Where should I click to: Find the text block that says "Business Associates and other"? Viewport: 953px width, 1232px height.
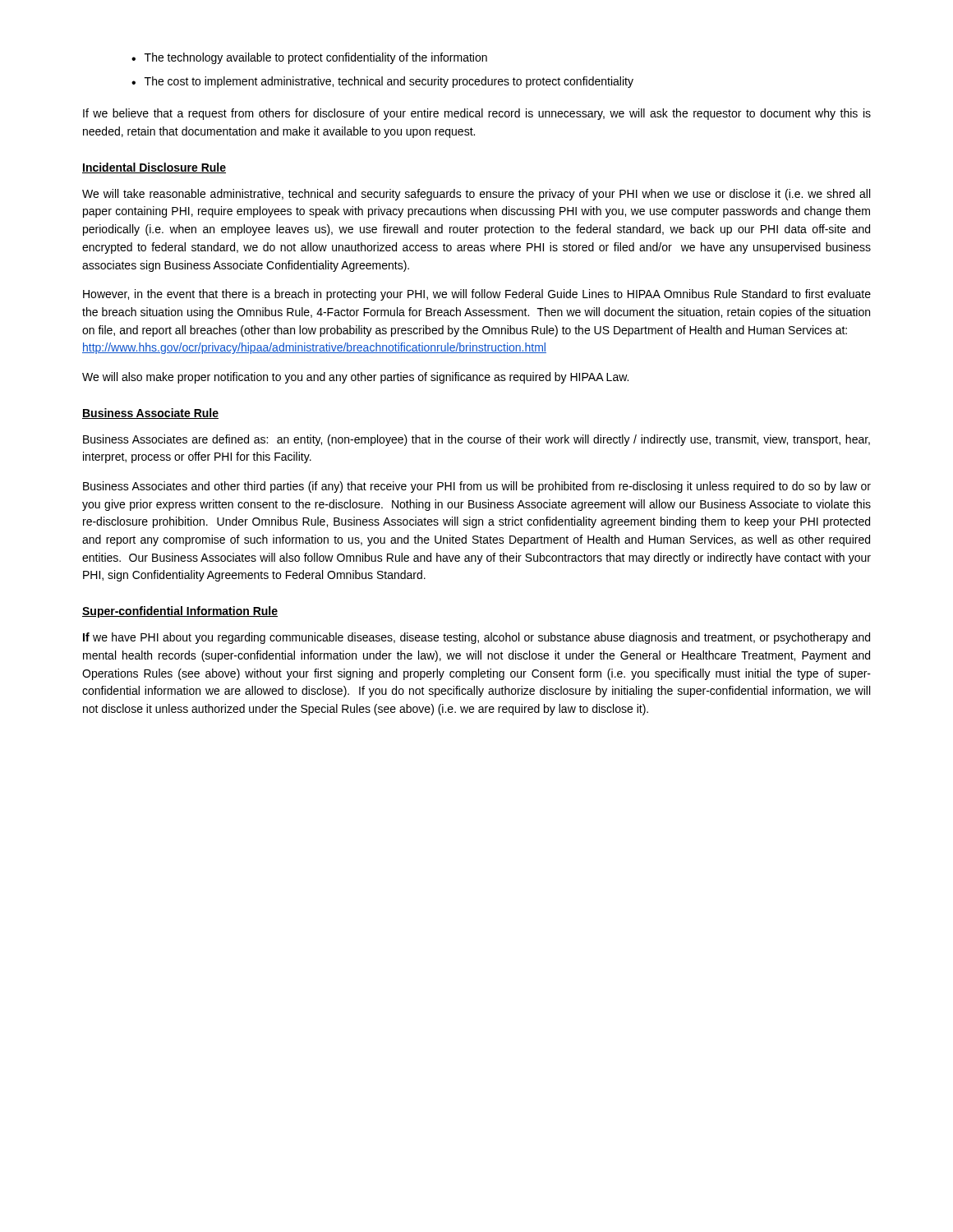(x=476, y=531)
